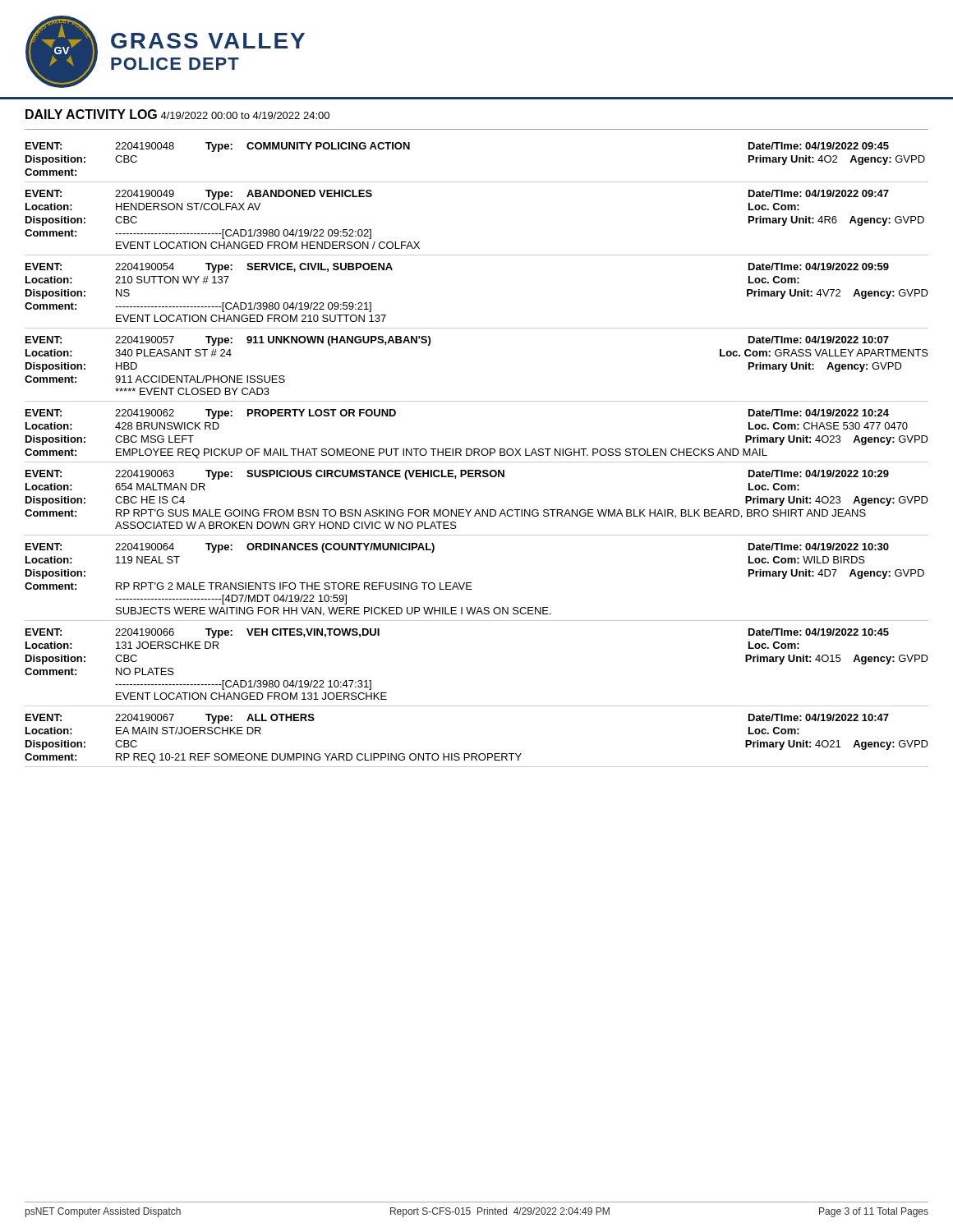Screen dimensions: 1232x953
Task: Find "DAILY ACTIVITY LOG" on this page
Action: coord(91,115)
